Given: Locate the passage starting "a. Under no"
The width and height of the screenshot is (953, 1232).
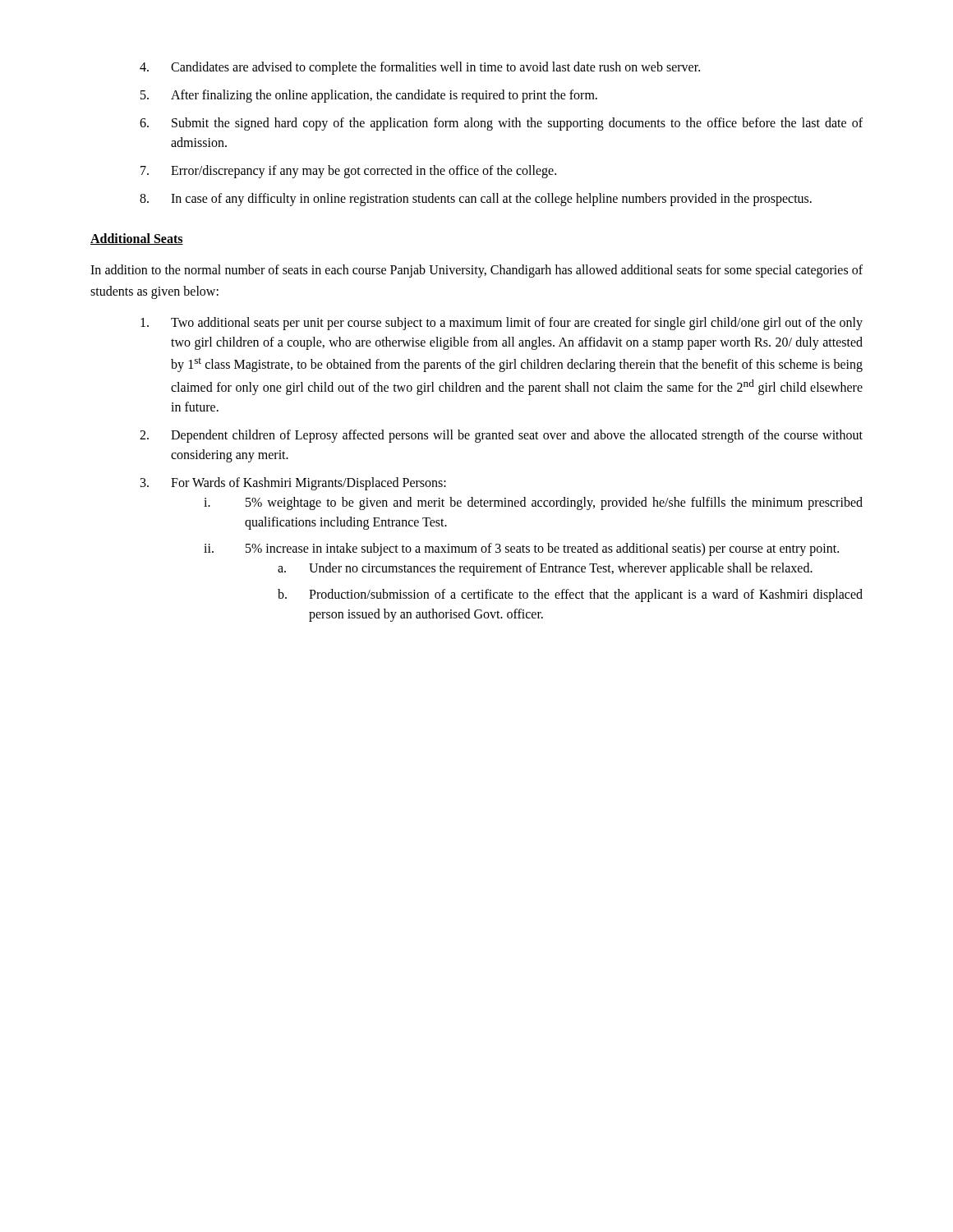Looking at the screenshot, I should [570, 568].
